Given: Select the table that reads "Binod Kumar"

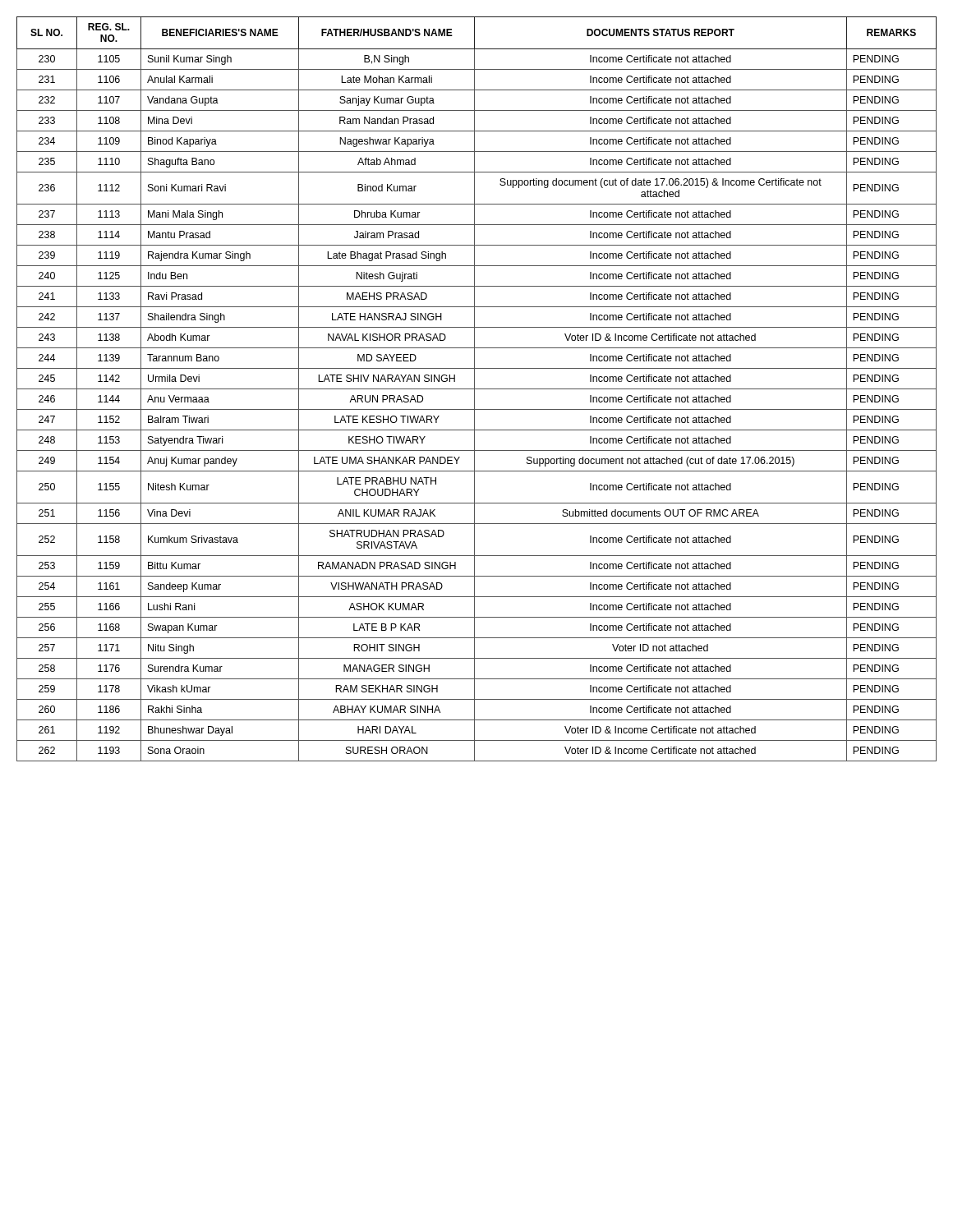Looking at the screenshot, I should coord(476,389).
